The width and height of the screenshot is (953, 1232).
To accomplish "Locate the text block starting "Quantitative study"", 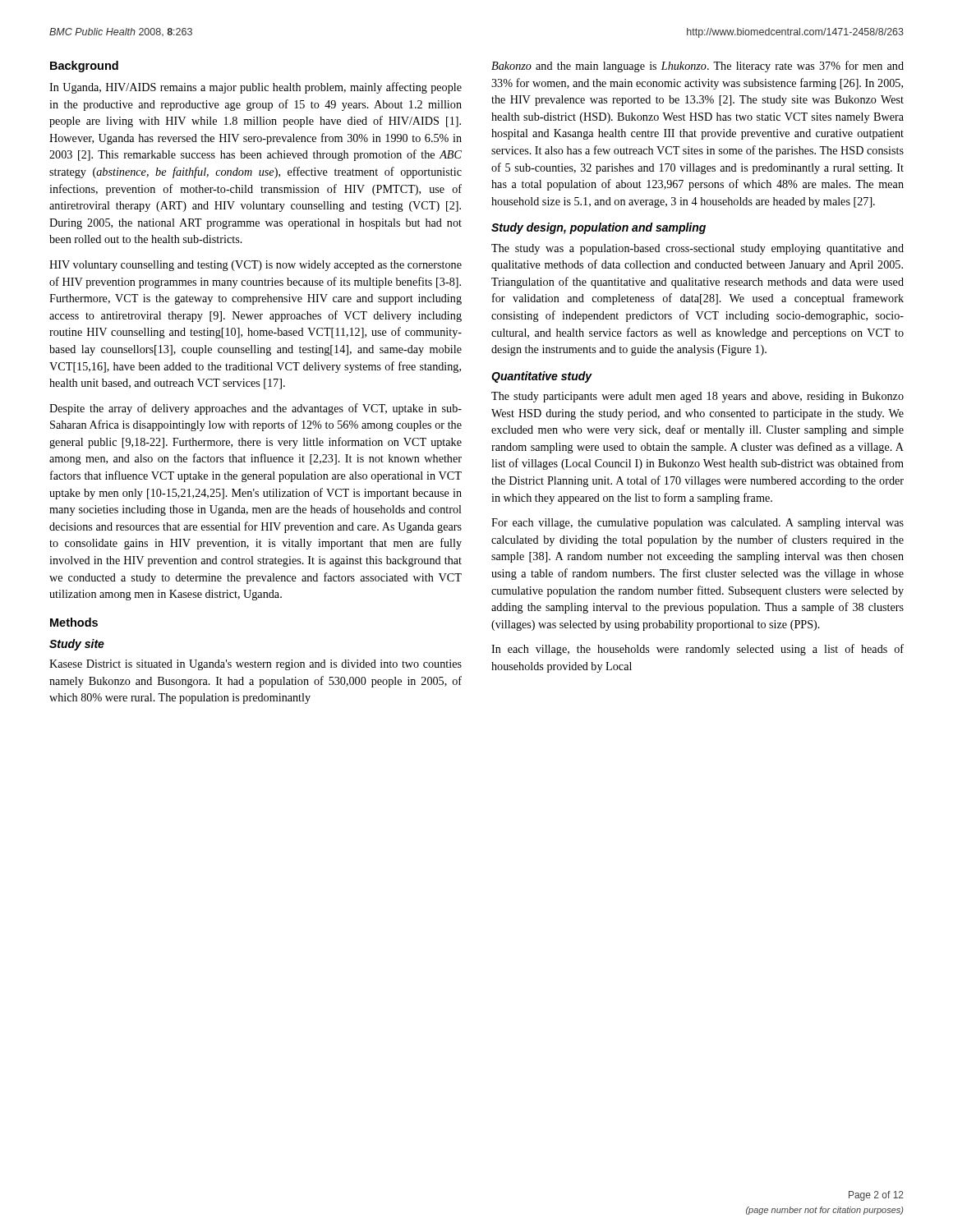I will coord(541,376).
